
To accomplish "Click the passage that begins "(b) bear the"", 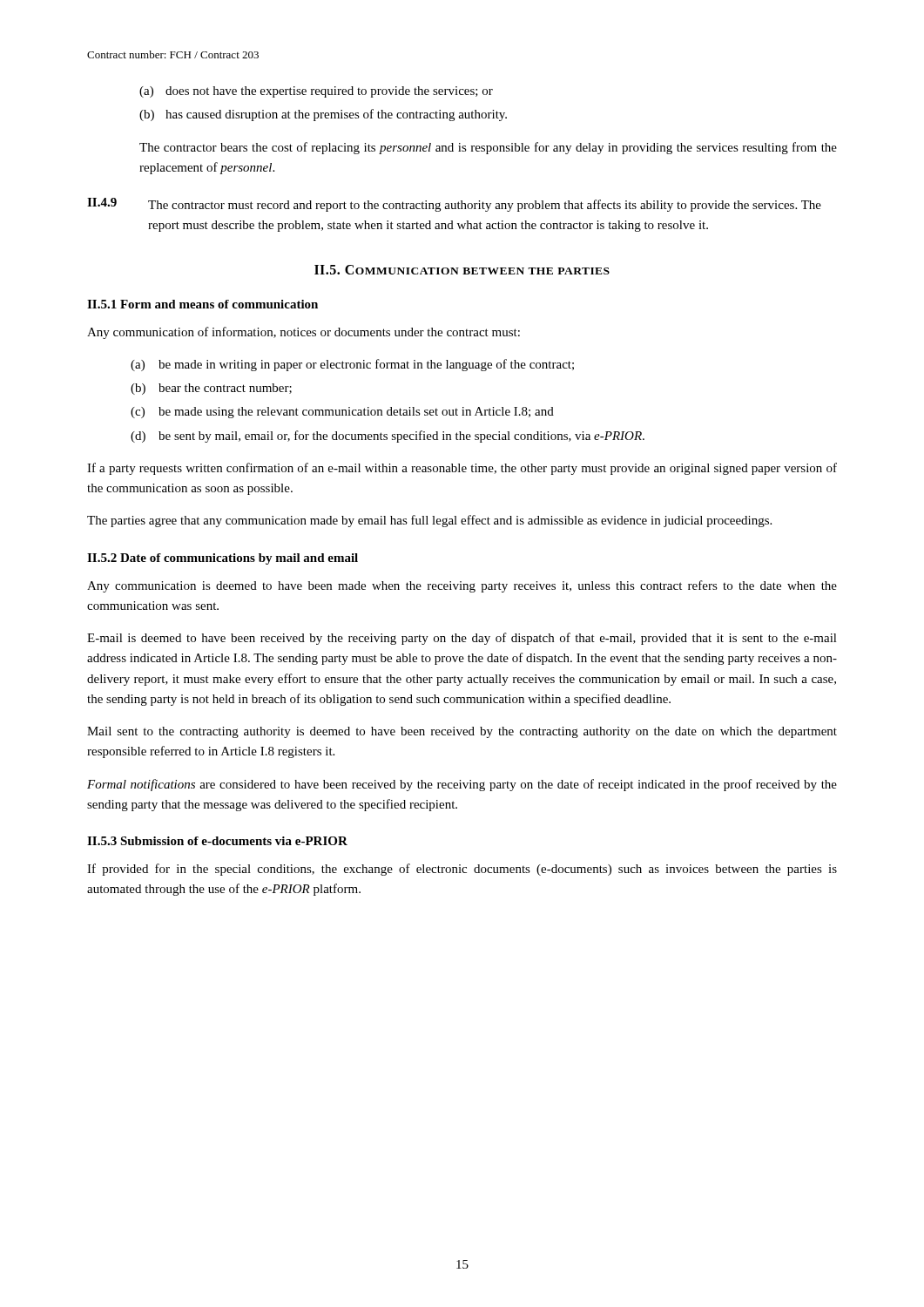I will click(211, 389).
